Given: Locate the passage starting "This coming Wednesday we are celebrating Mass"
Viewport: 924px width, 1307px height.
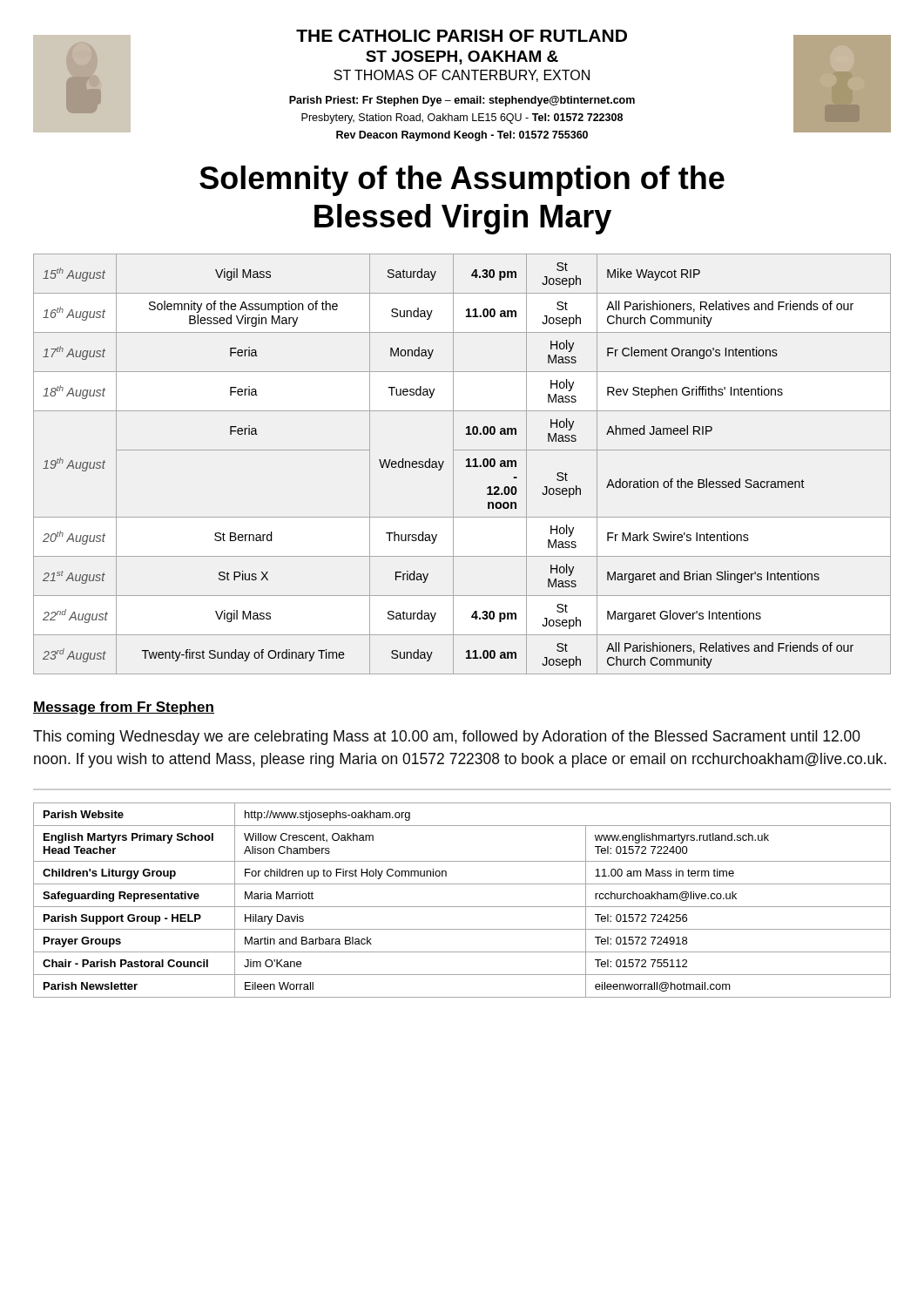Looking at the screenshot, I should click(x=460, y=747).
